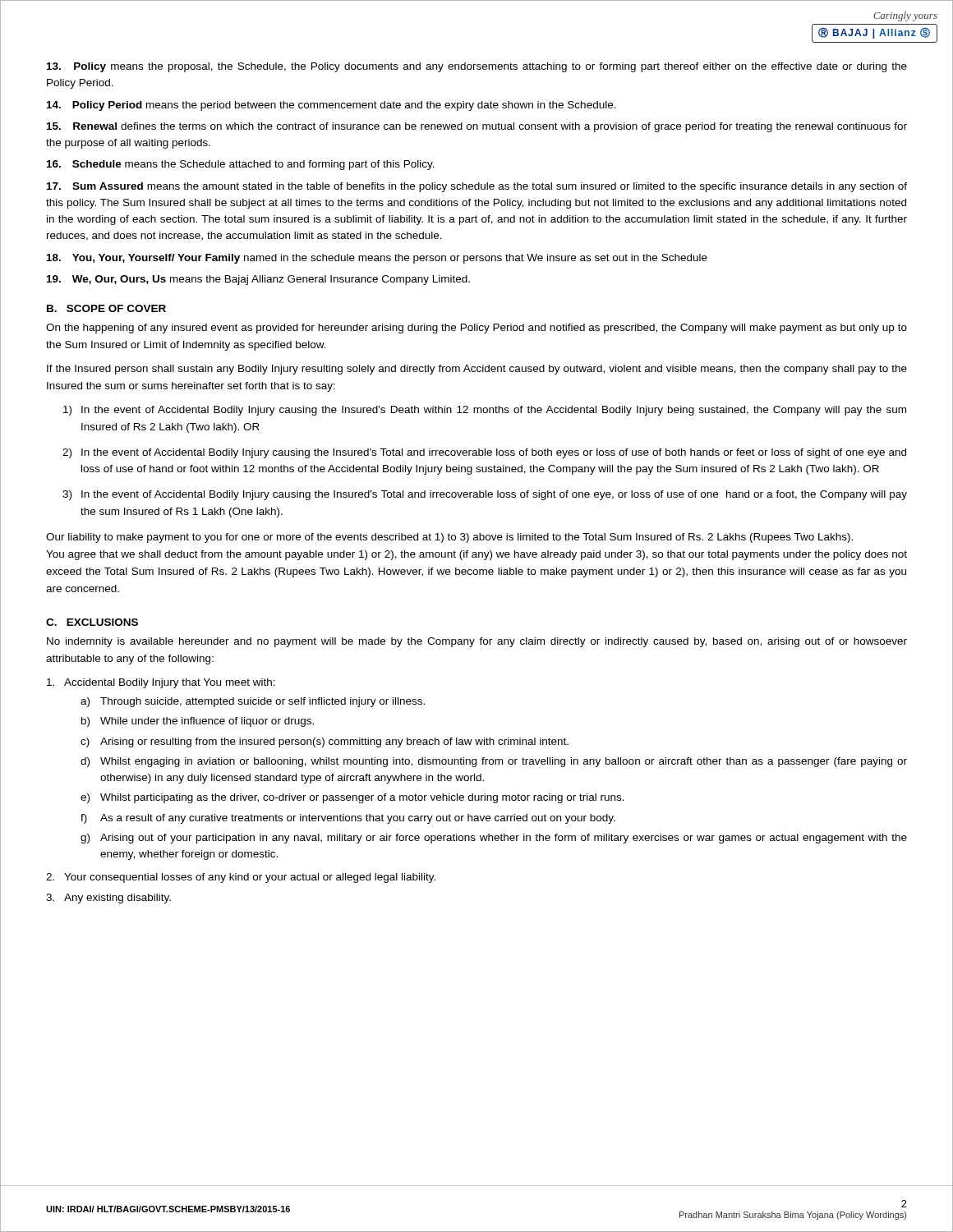Locate the element starting "16. Schedule means the"

pos(241,165)
